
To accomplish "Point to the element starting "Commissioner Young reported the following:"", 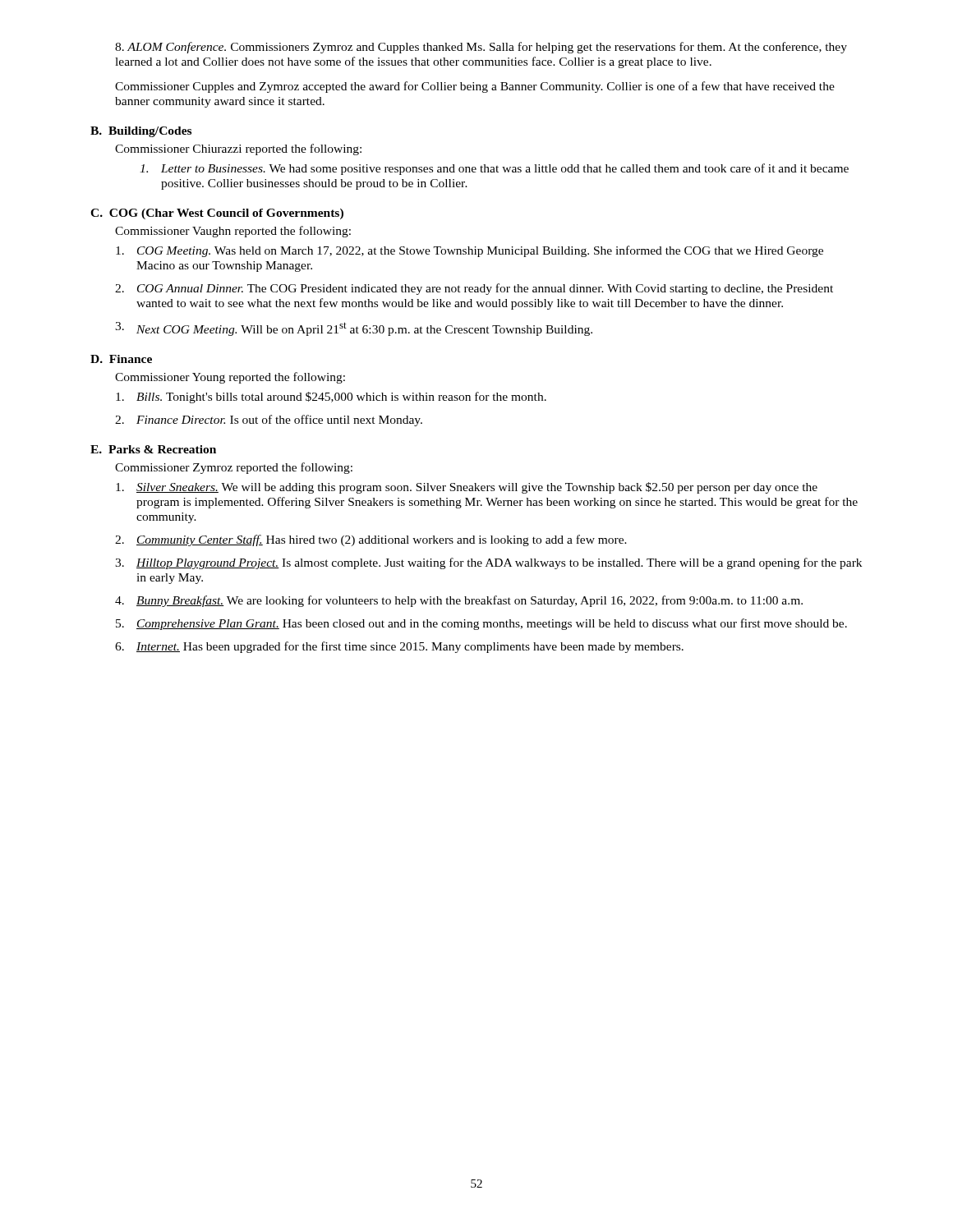I will tap(231, 377).
